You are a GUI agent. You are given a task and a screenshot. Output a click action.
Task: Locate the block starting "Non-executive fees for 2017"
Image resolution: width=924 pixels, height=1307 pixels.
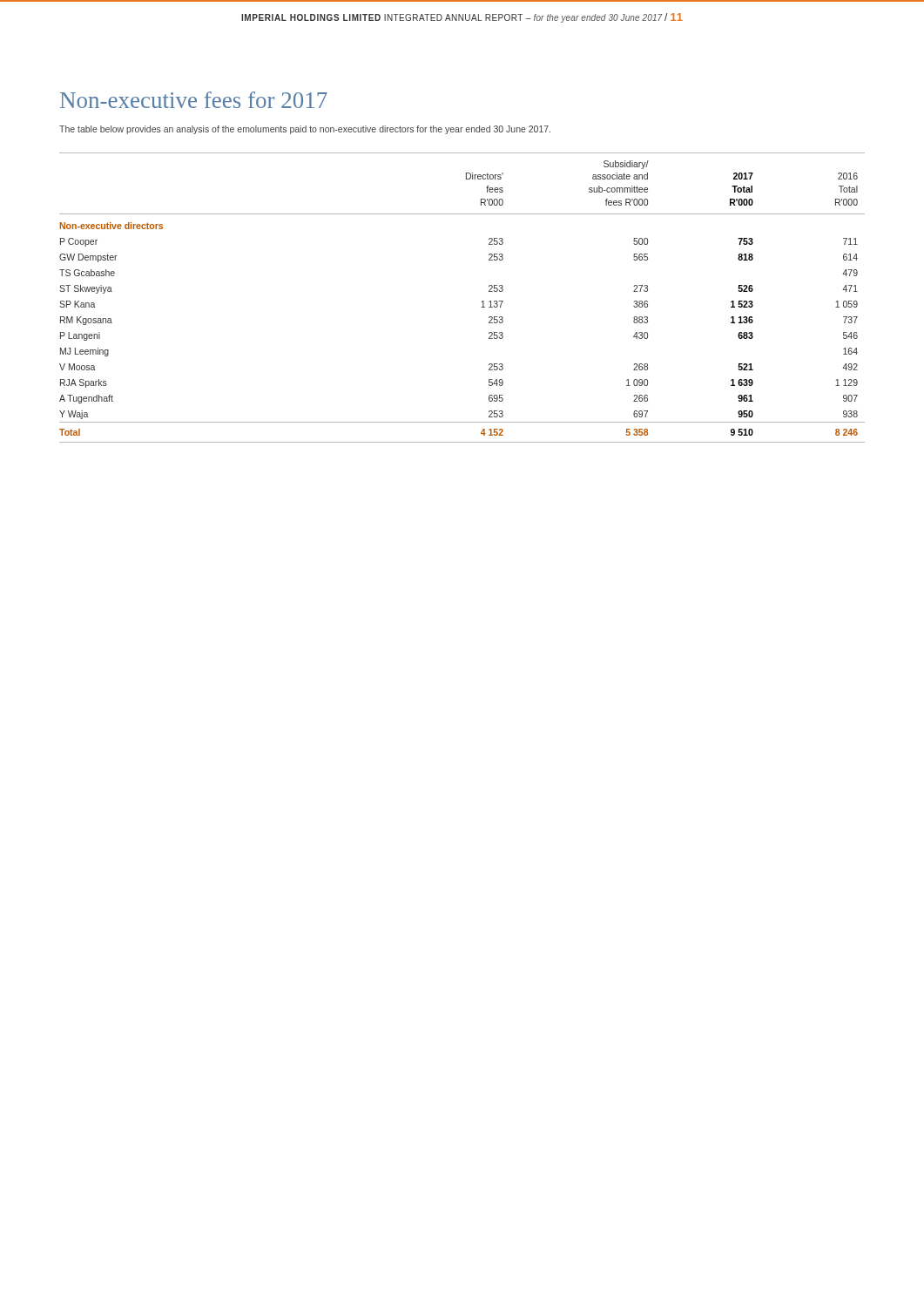click(193, 100)
